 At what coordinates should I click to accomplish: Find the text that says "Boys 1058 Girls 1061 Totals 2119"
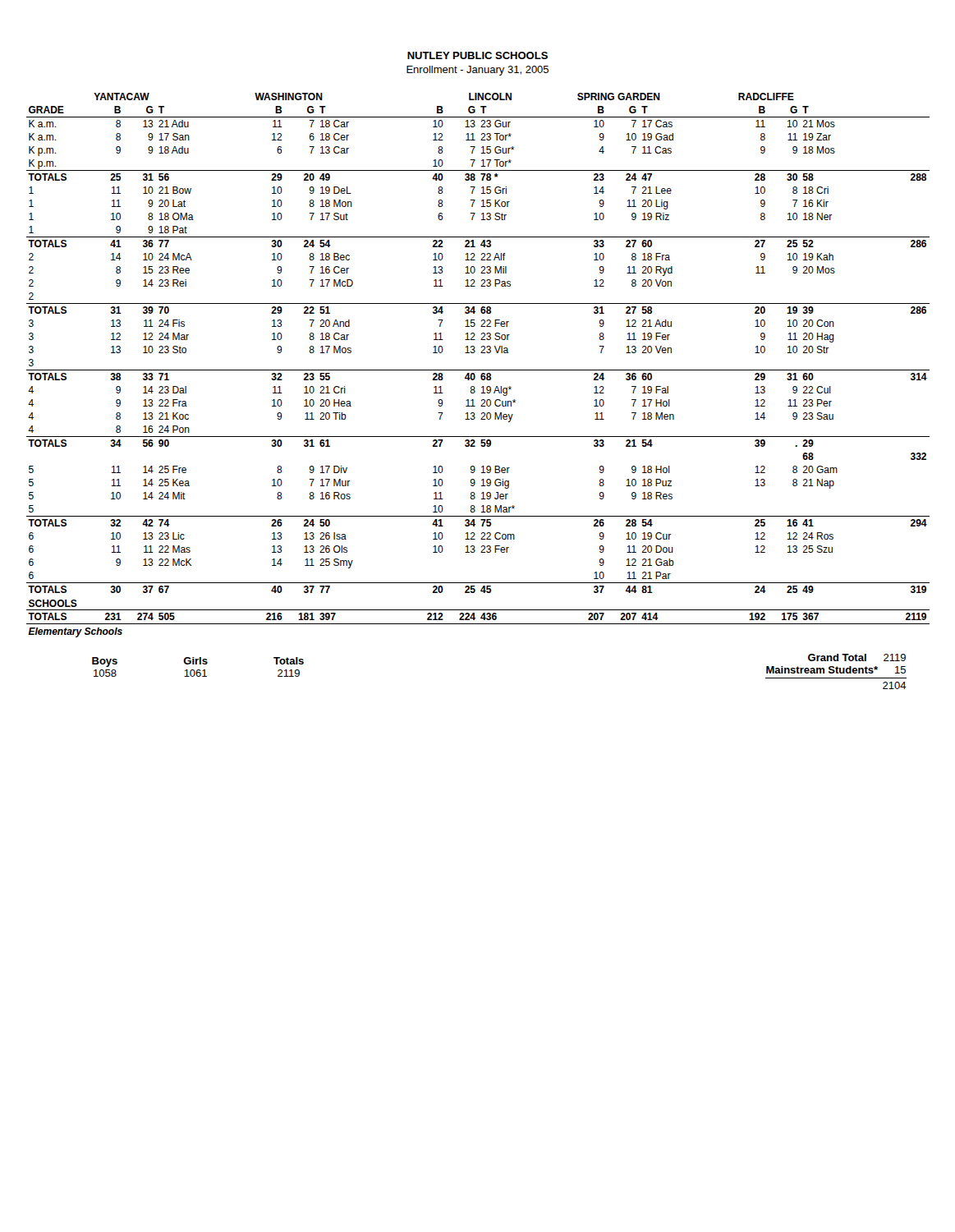pos(198,667)
